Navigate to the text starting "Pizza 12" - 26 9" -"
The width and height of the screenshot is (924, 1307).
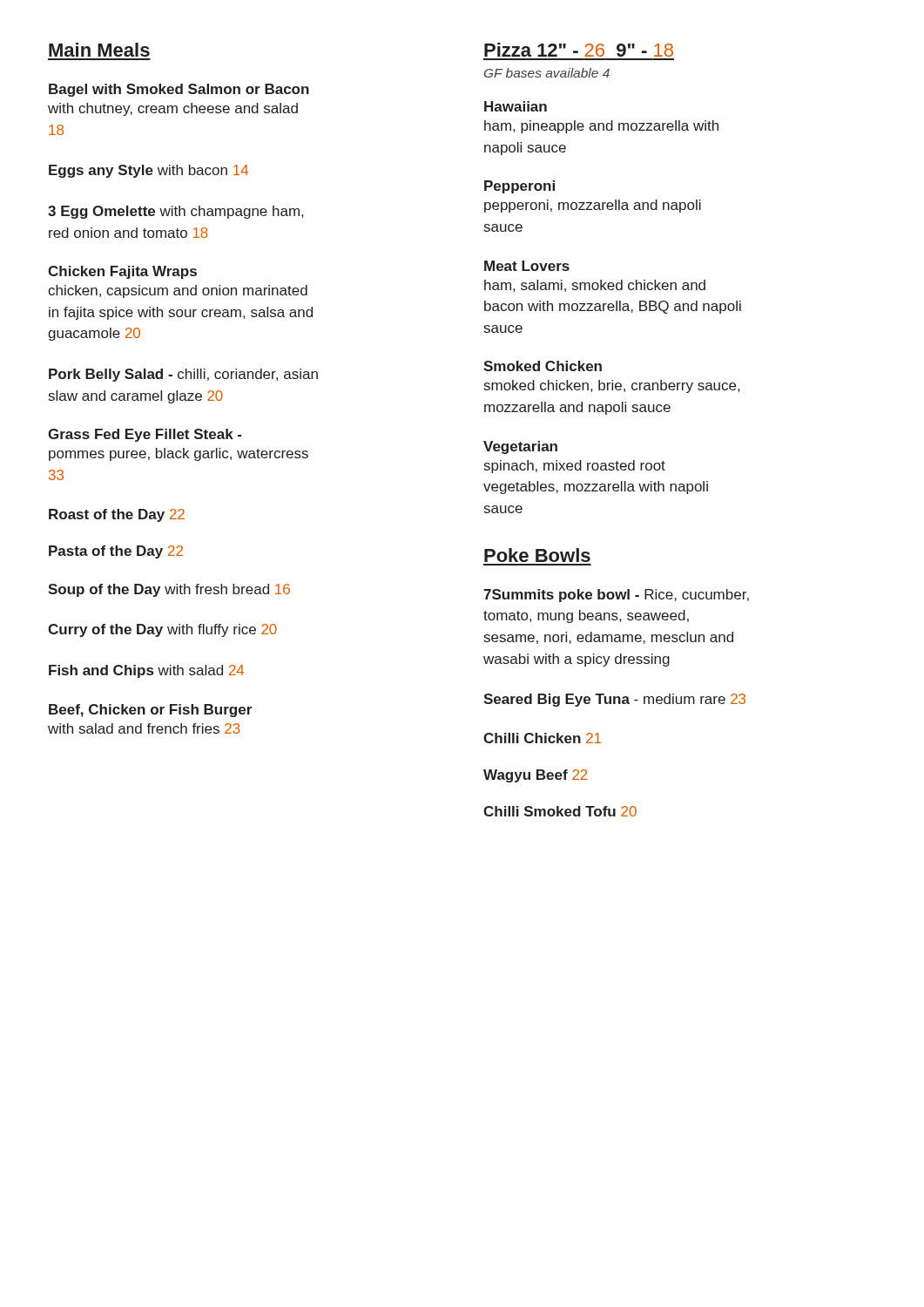pos(579,50)
